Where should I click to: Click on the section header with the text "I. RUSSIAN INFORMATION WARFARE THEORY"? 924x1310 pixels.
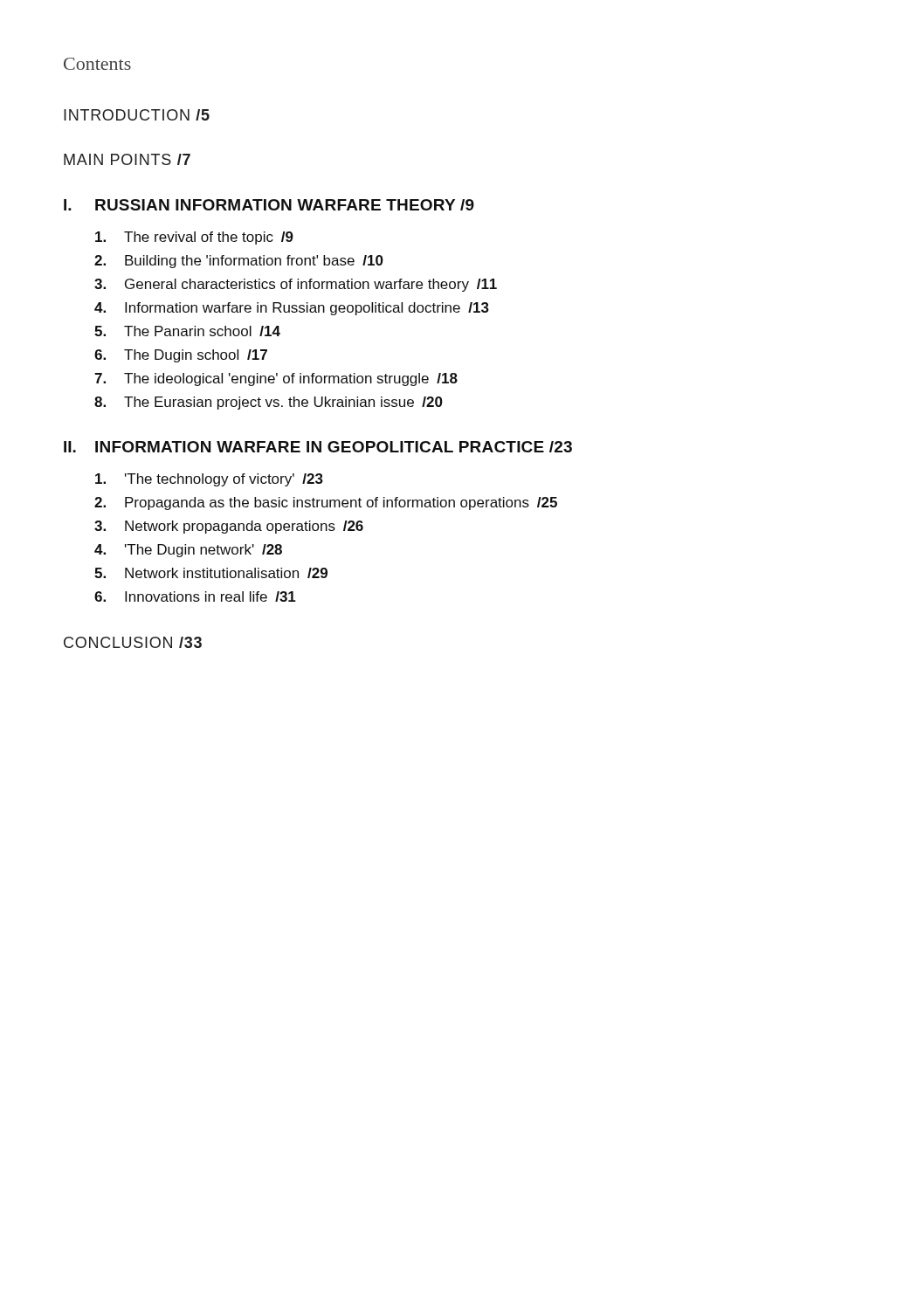(462, 205)
